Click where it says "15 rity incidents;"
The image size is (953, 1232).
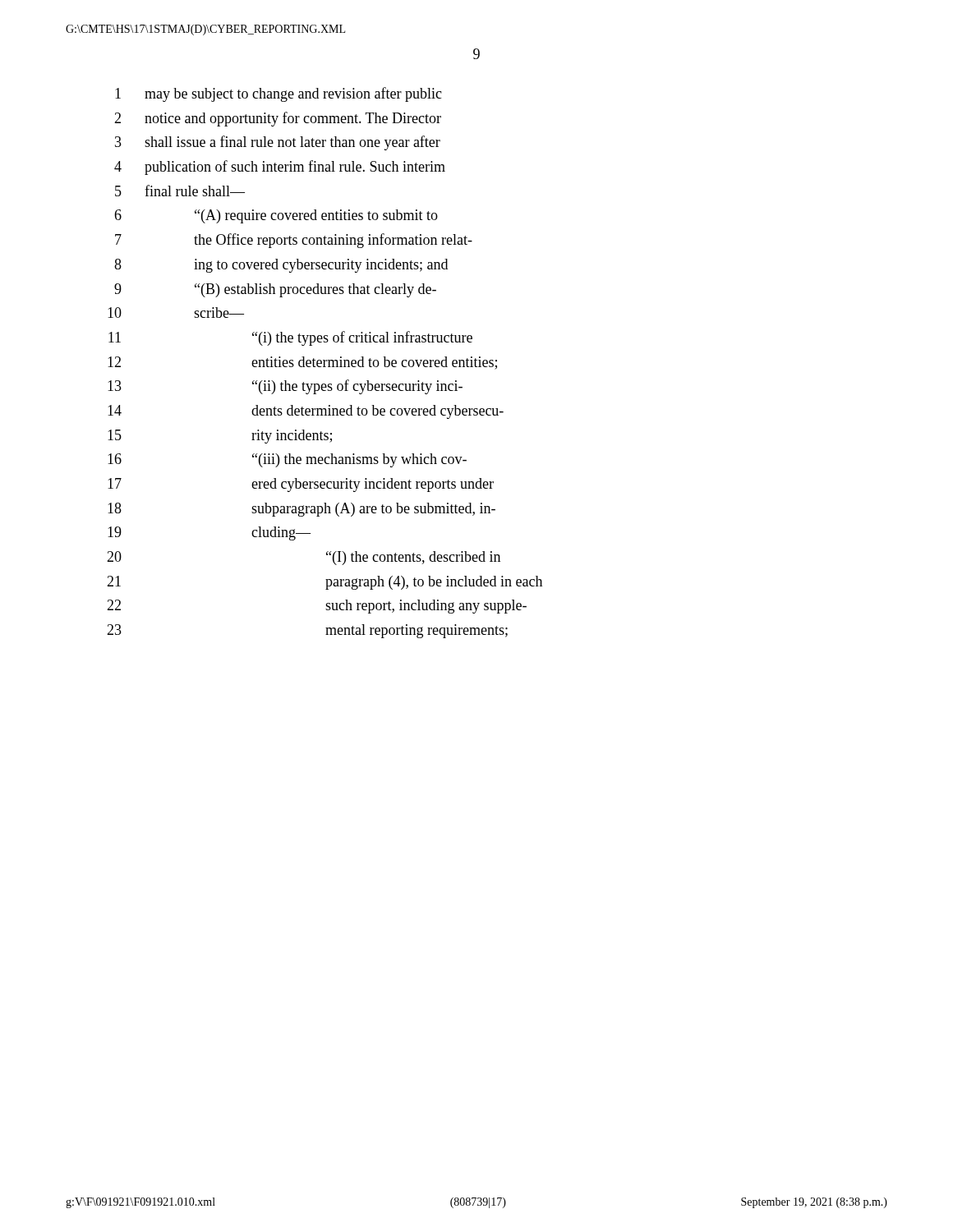coord(120,437)
